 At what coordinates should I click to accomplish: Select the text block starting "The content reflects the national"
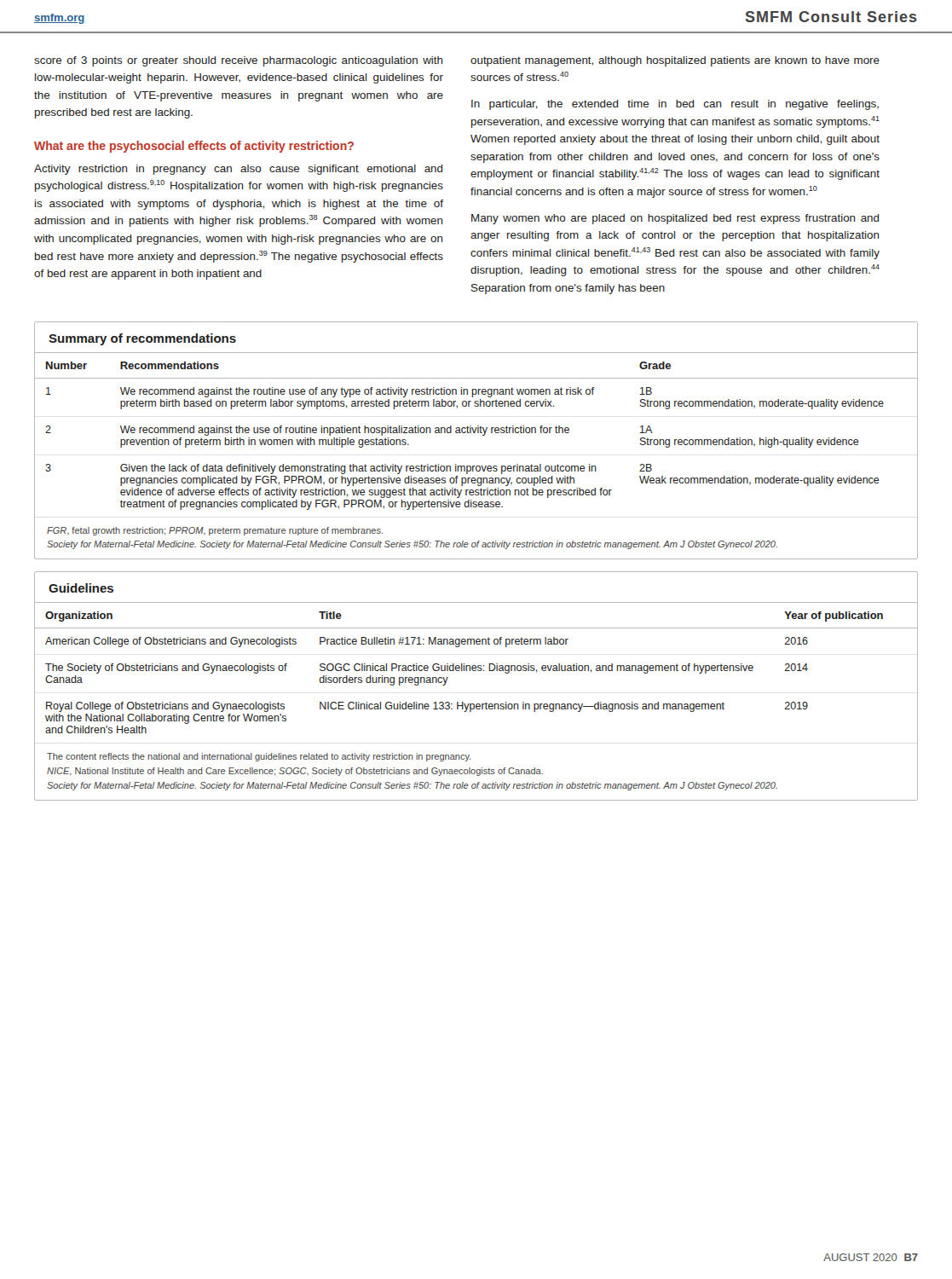[412, 771]
